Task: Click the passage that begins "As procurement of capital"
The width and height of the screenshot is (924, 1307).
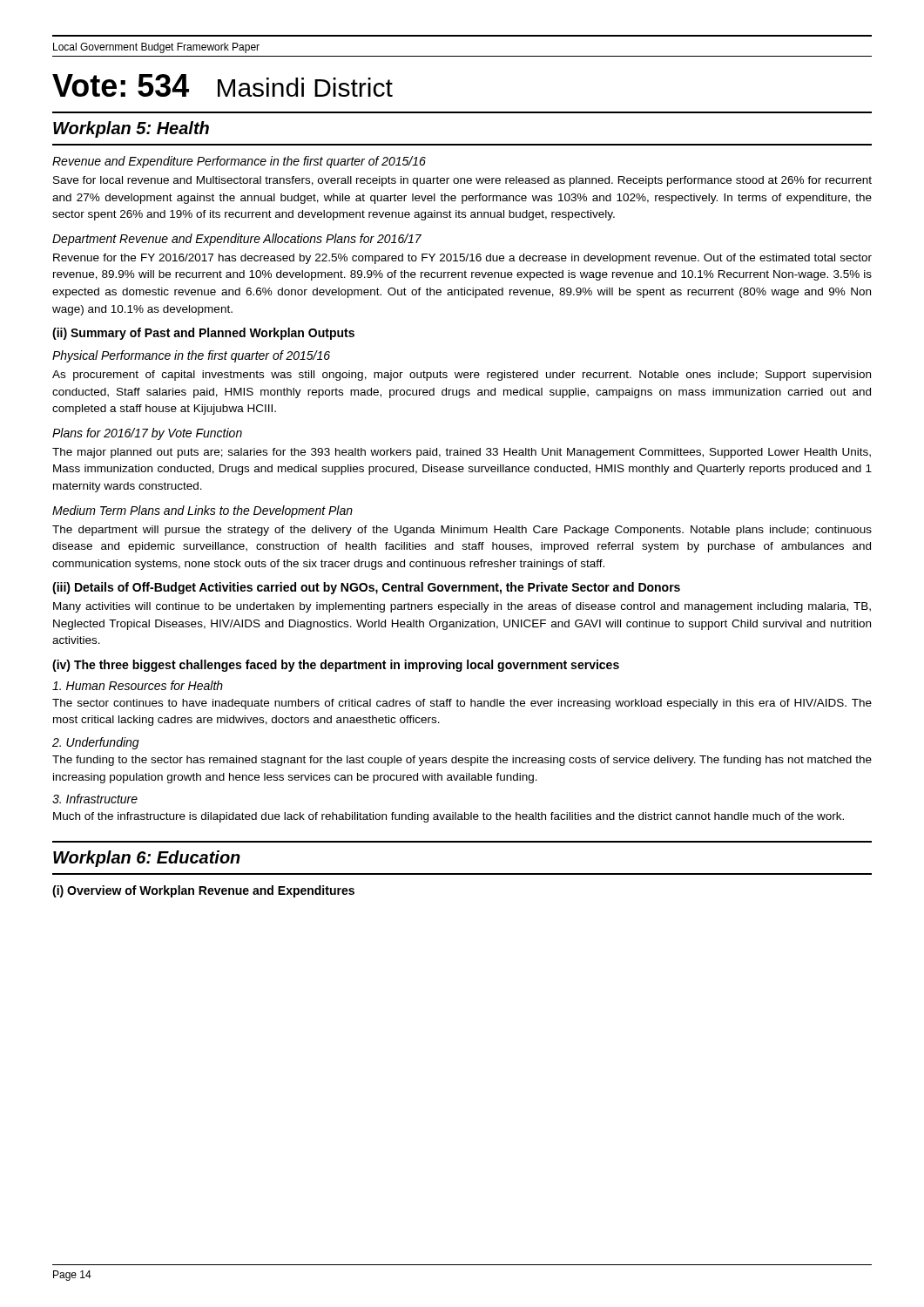Action: 462,391
